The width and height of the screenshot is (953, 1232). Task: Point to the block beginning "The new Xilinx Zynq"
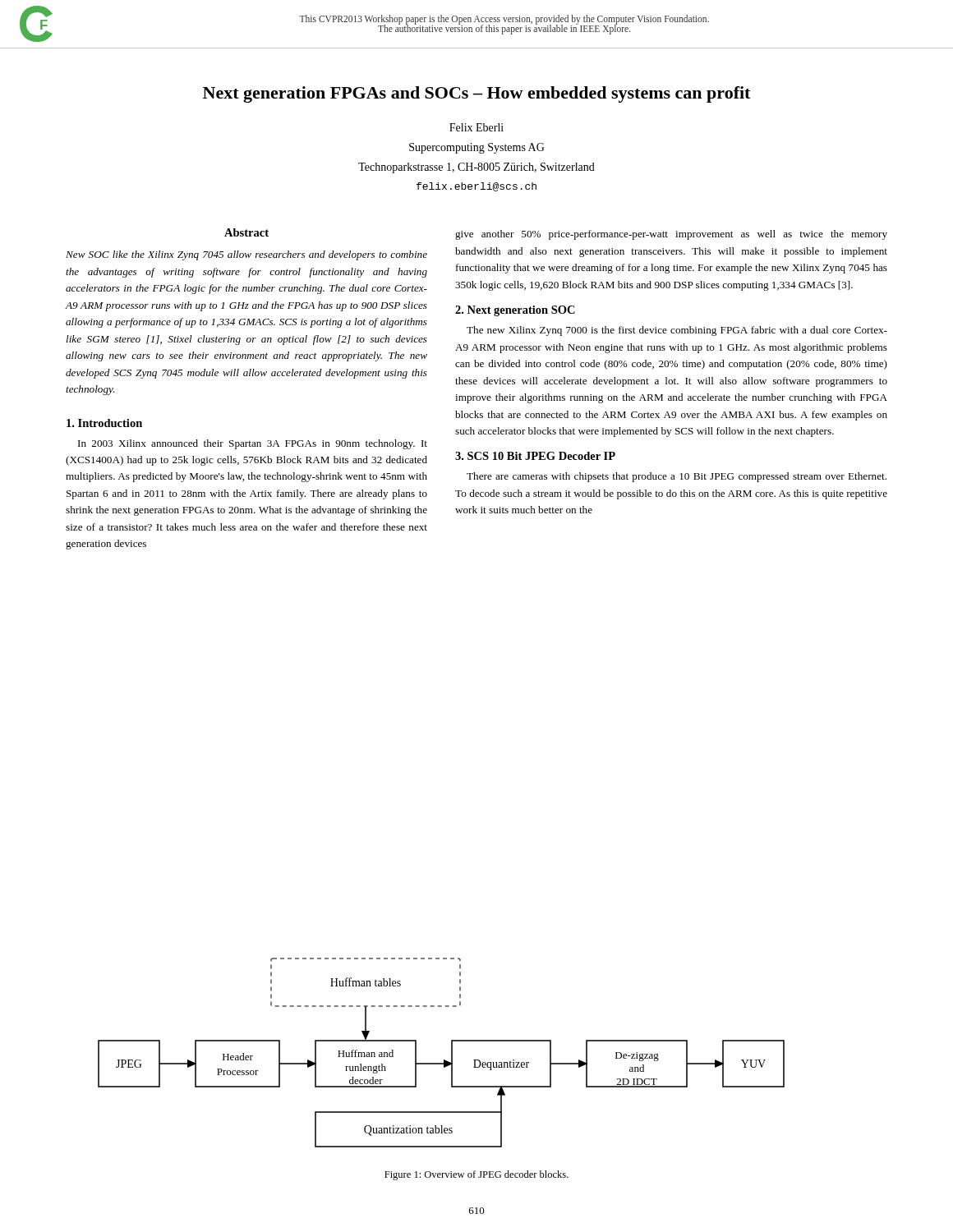[x=671, y=380]
